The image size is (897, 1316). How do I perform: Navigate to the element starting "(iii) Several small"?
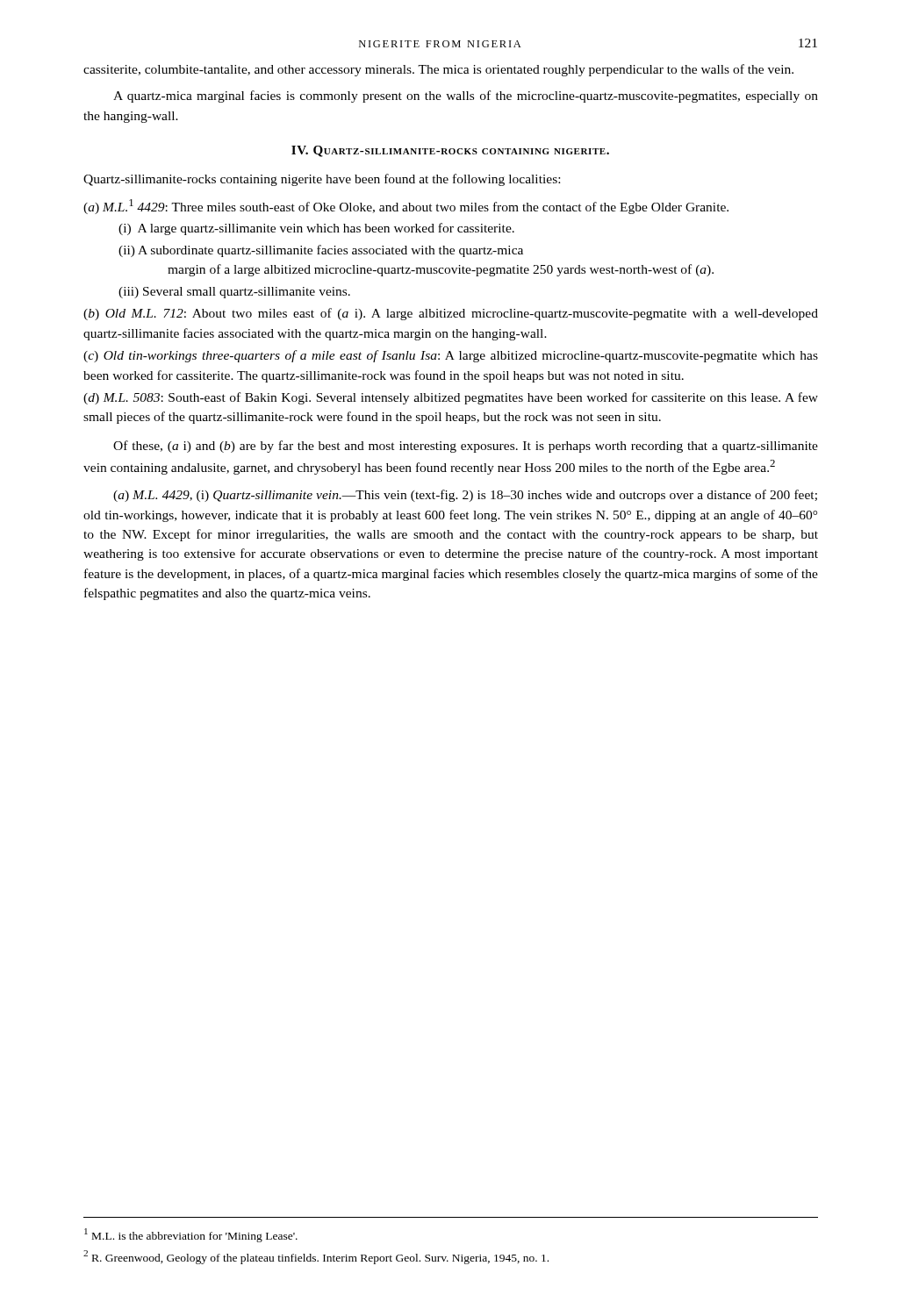235,291
